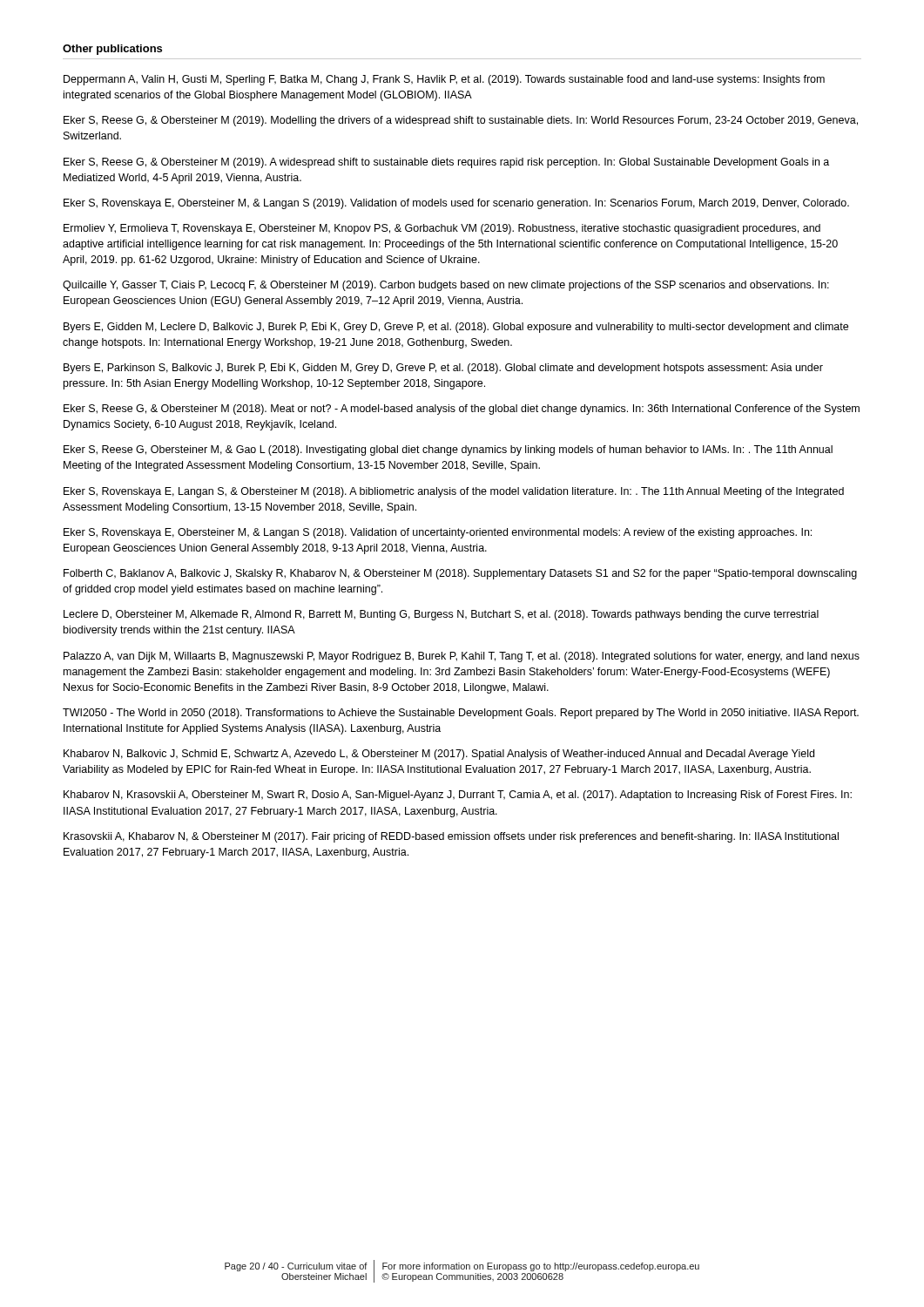The width and height of the screenshot is (924, 1307).
Task: Click on the text block starting "Eker S, Reese G, Obersteiner"
Action: pyautogui.click(x=448, y=458)
